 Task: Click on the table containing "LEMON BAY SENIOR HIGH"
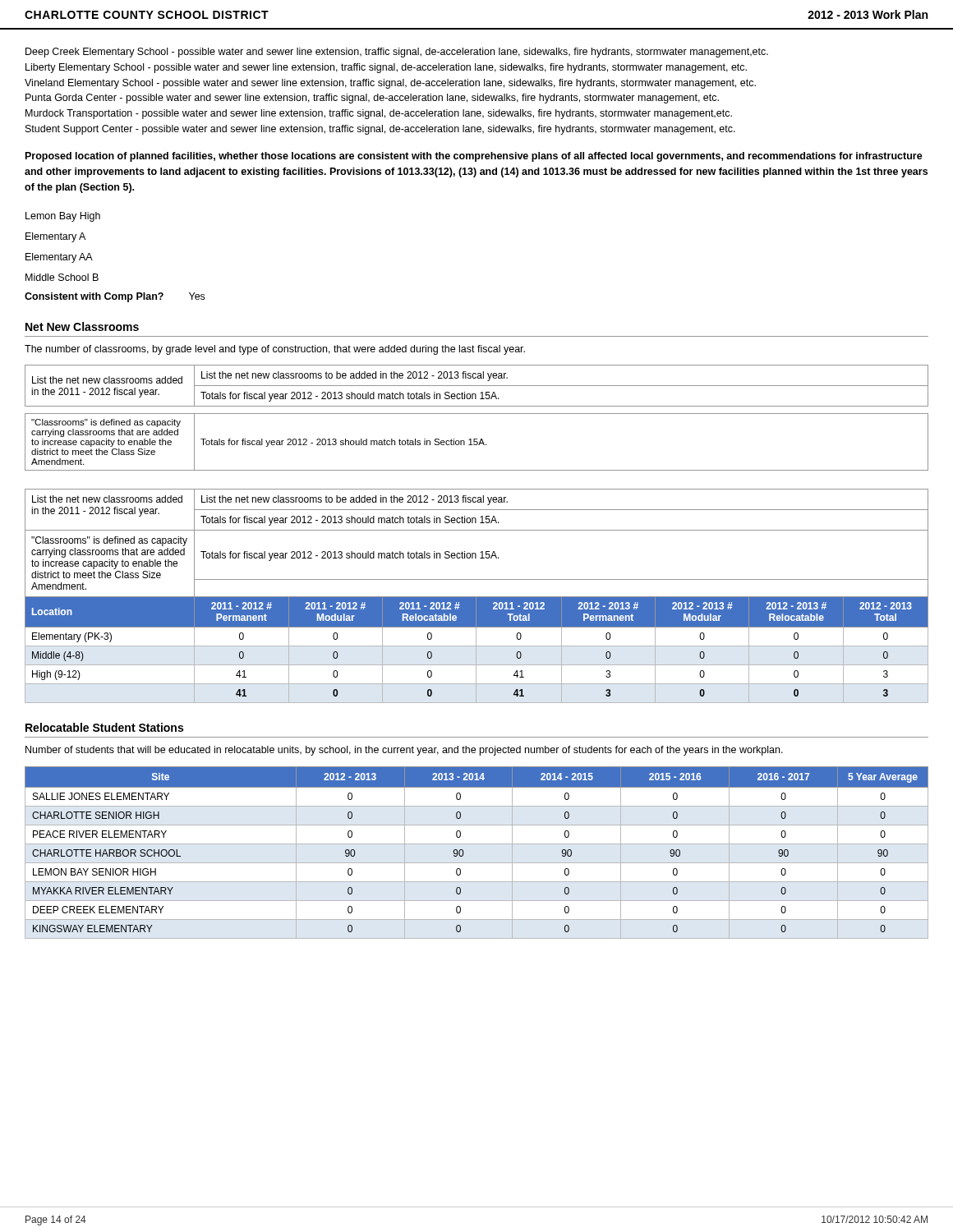tap(476, 853)
